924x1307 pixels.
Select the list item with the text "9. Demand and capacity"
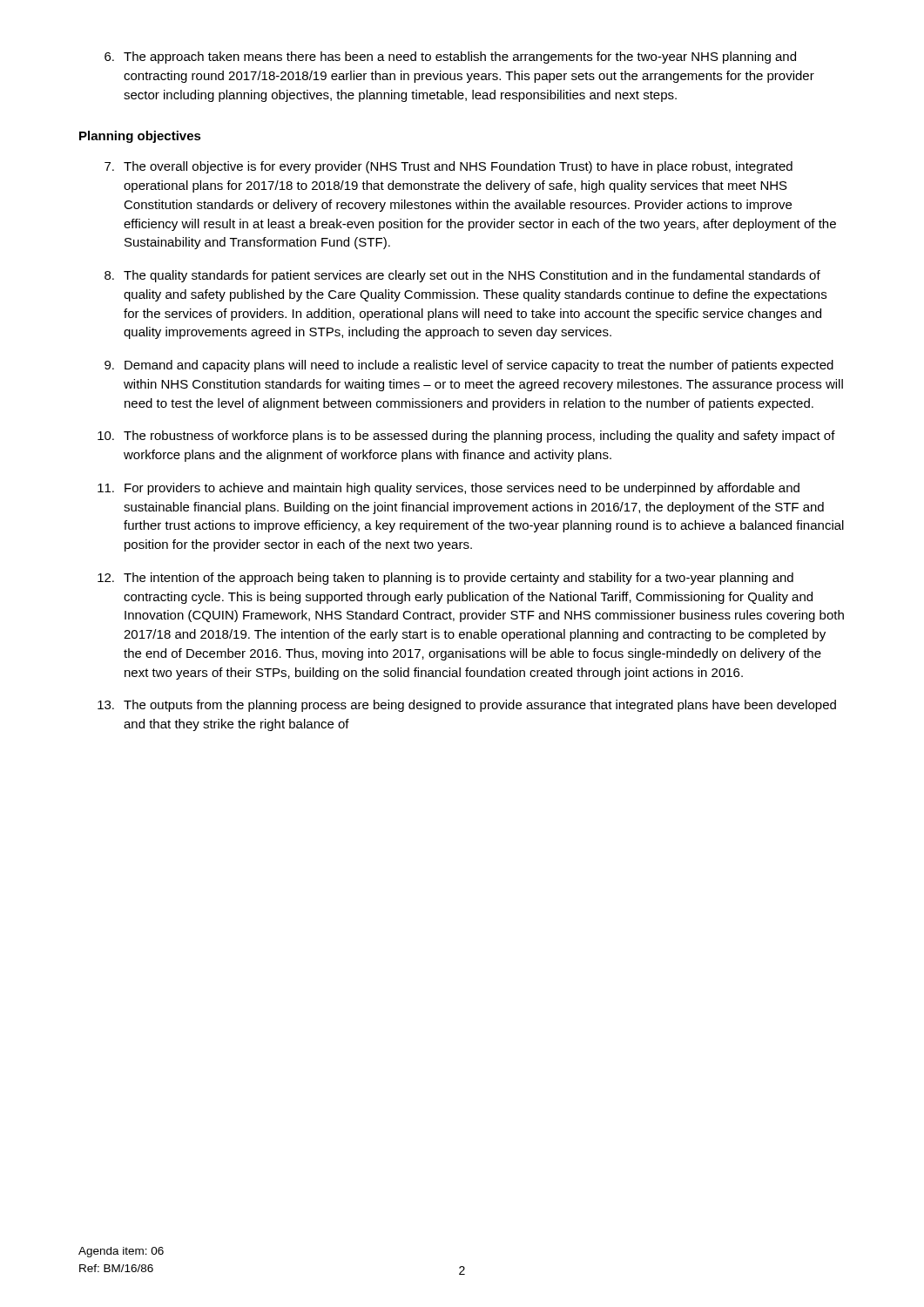pyautogui.click(x=462, y=384)
